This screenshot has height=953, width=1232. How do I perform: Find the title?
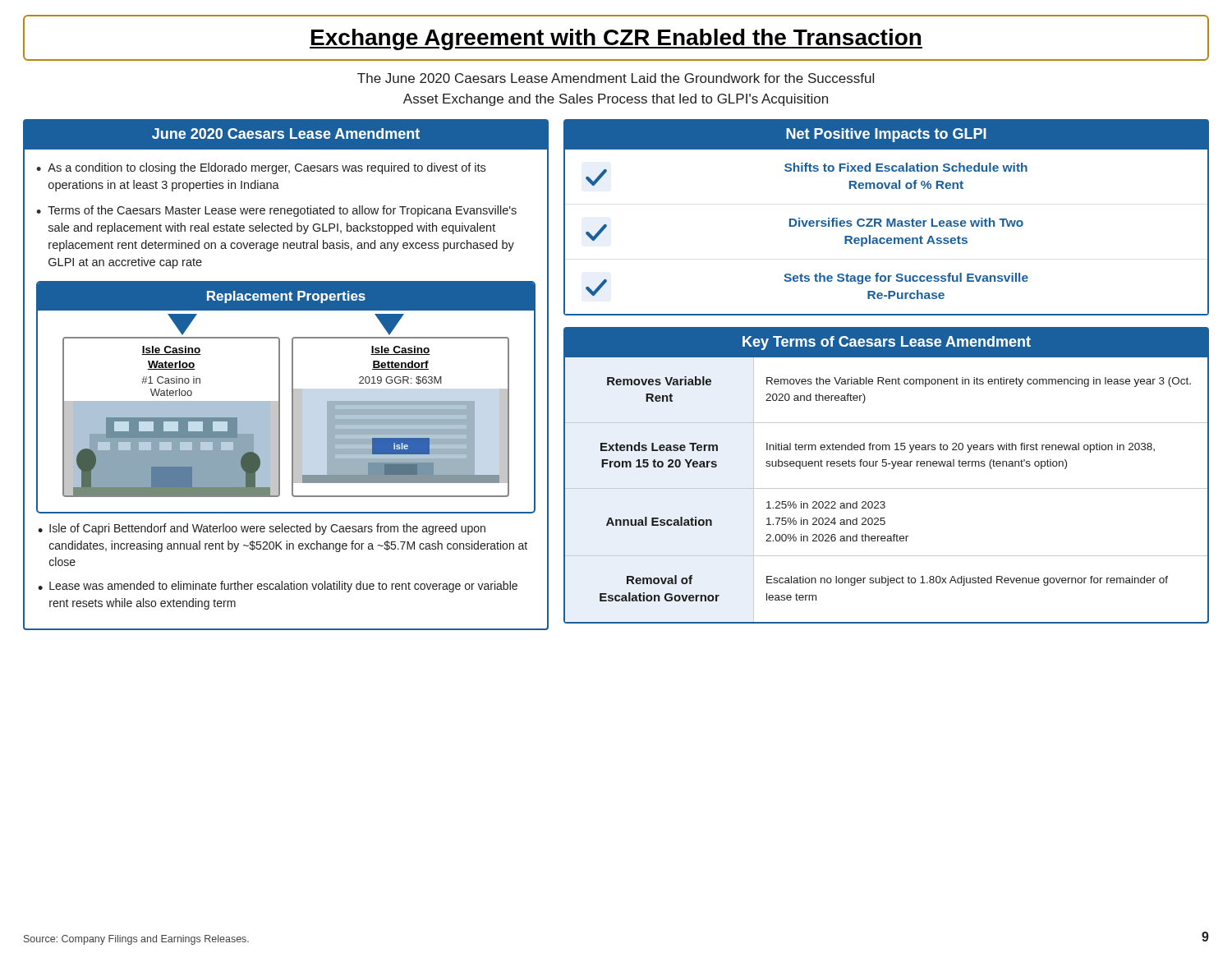coord(616,38)
